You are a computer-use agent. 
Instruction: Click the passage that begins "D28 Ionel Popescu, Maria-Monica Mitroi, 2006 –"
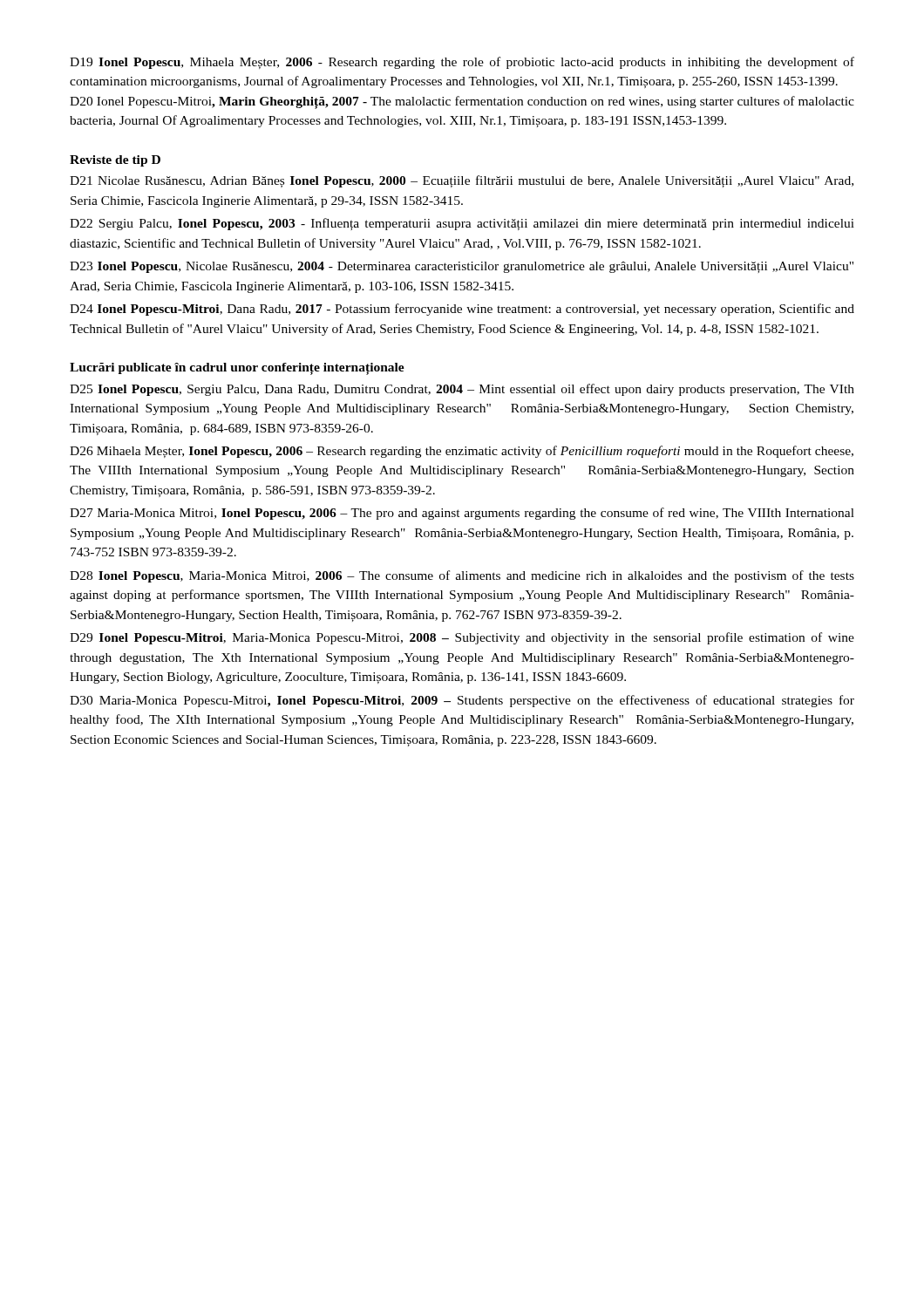click(x=462, y=594)
